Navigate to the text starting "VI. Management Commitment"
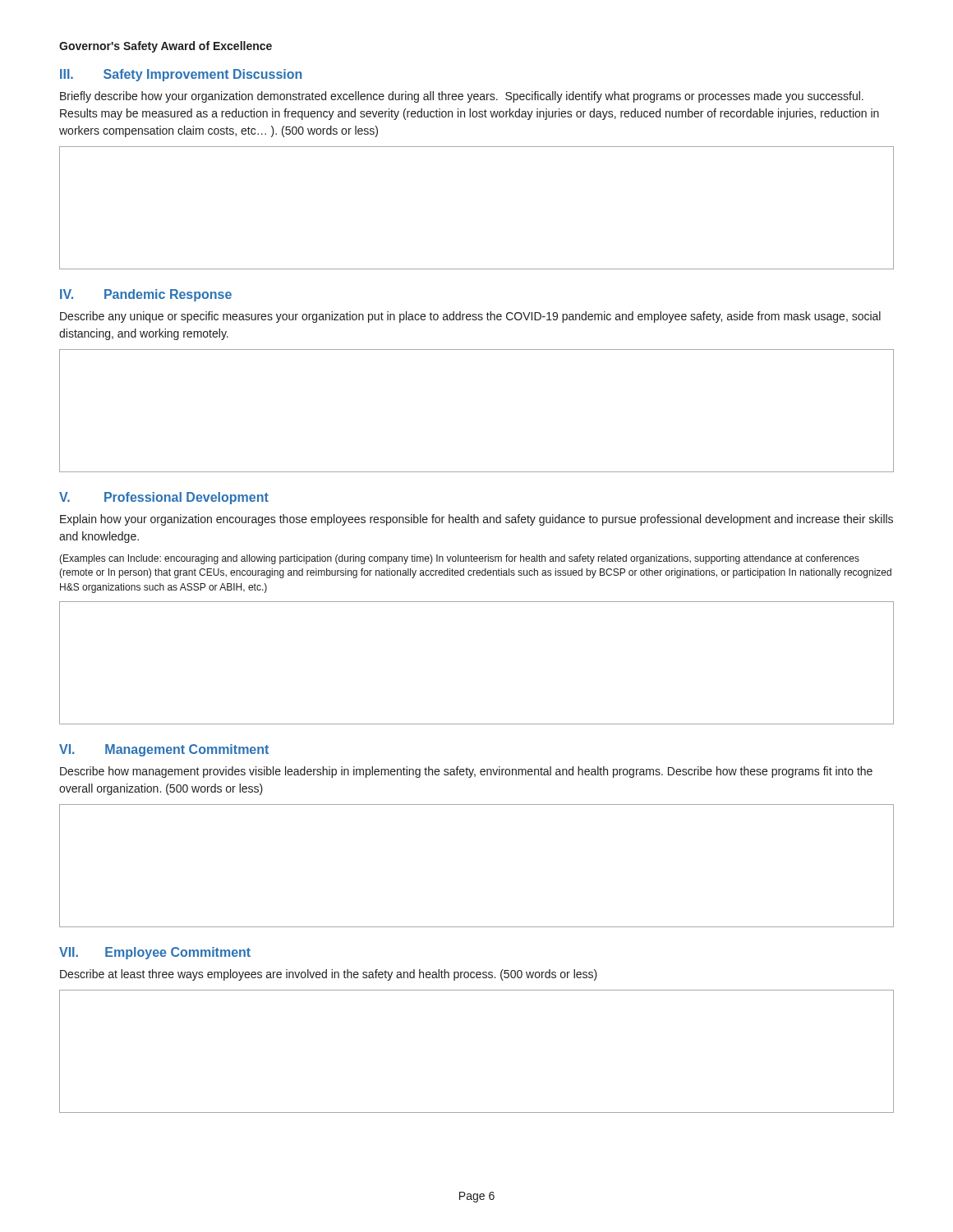Image resolution: width=953 pixels, height=1232 pixels. click(x=164, y=750)
